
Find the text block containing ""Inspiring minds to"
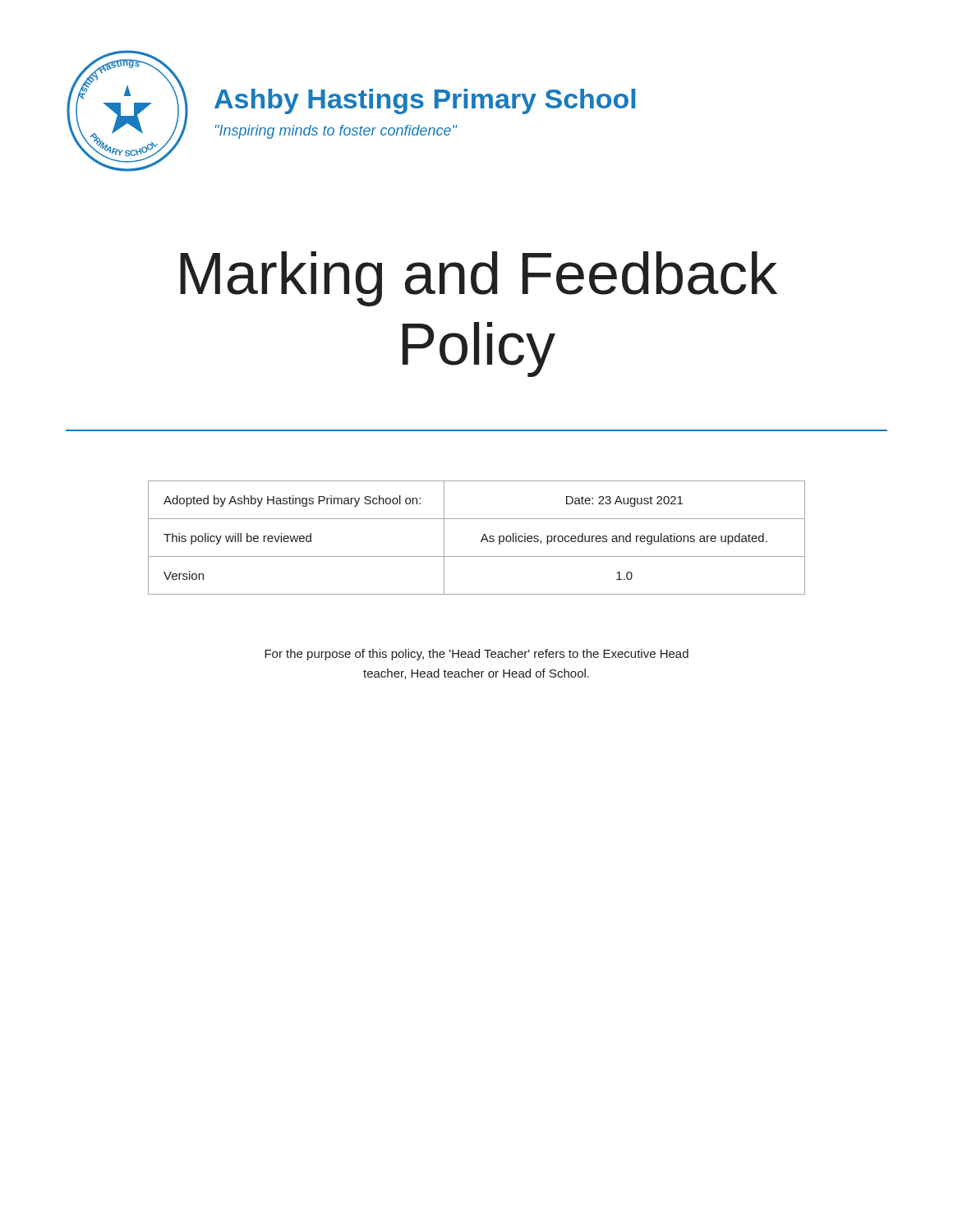[x=335, y=131]
